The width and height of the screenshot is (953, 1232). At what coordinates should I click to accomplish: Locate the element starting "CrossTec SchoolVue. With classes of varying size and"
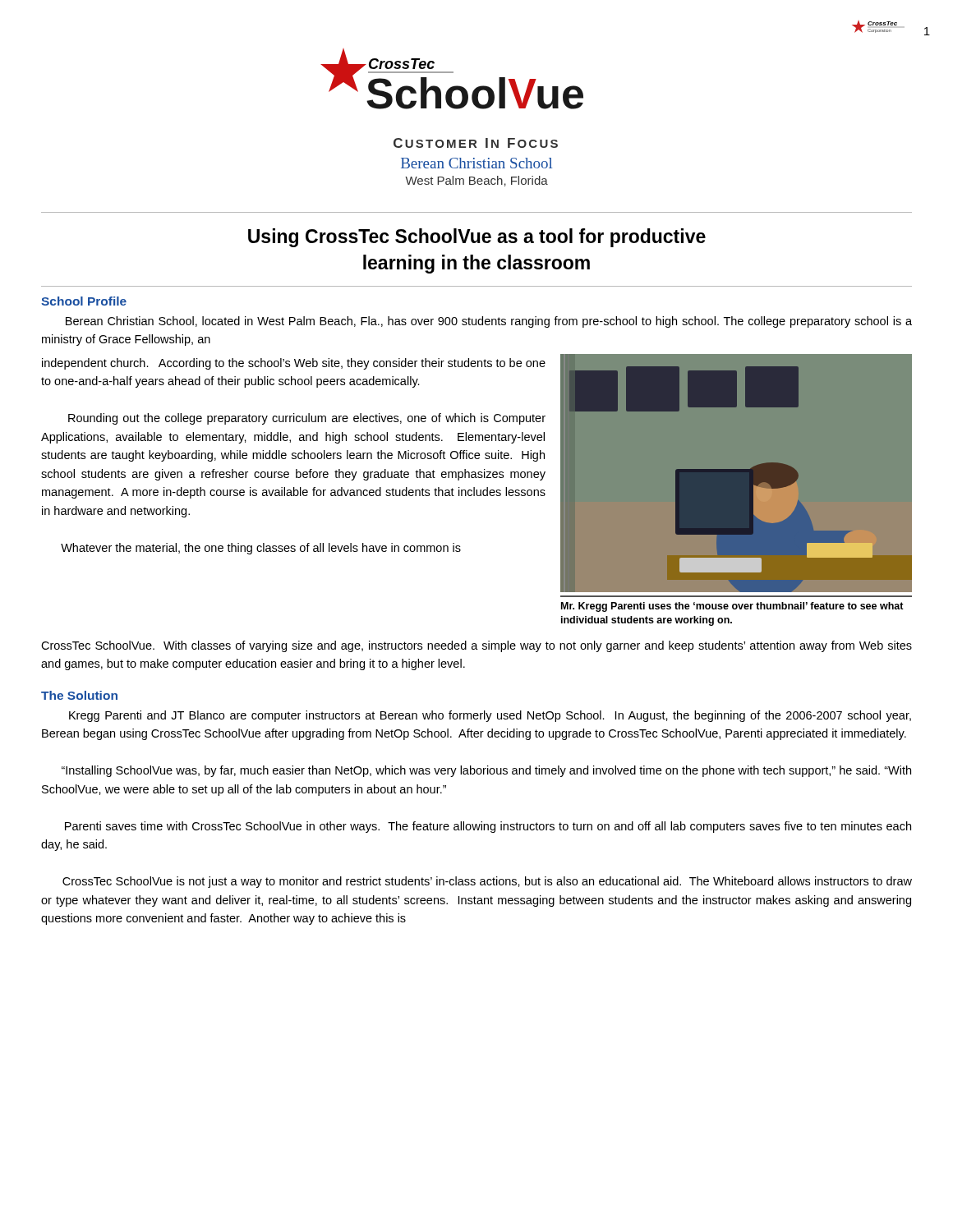tap(476, 655)
